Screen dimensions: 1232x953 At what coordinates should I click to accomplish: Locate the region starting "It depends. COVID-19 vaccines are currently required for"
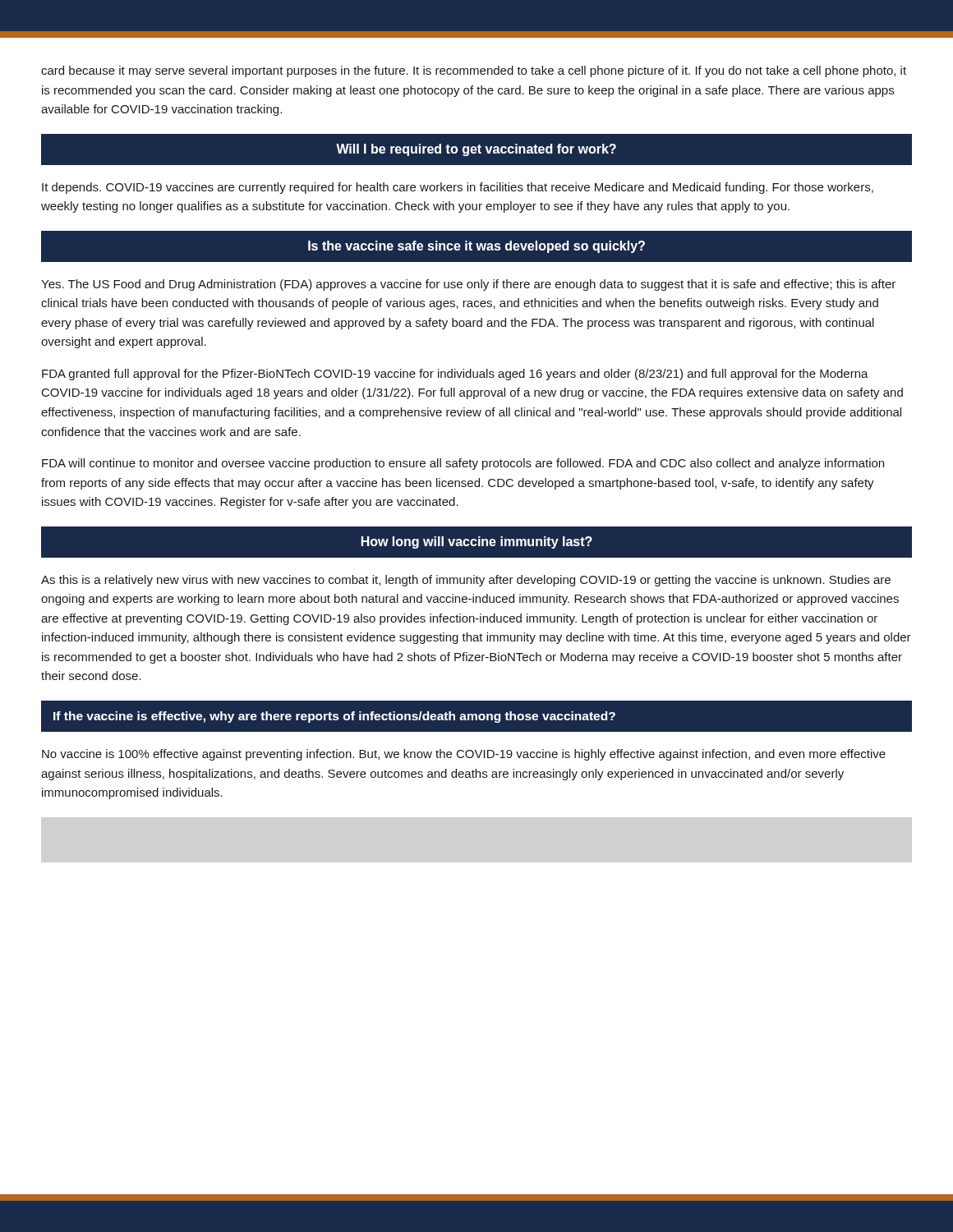point(476,197)
